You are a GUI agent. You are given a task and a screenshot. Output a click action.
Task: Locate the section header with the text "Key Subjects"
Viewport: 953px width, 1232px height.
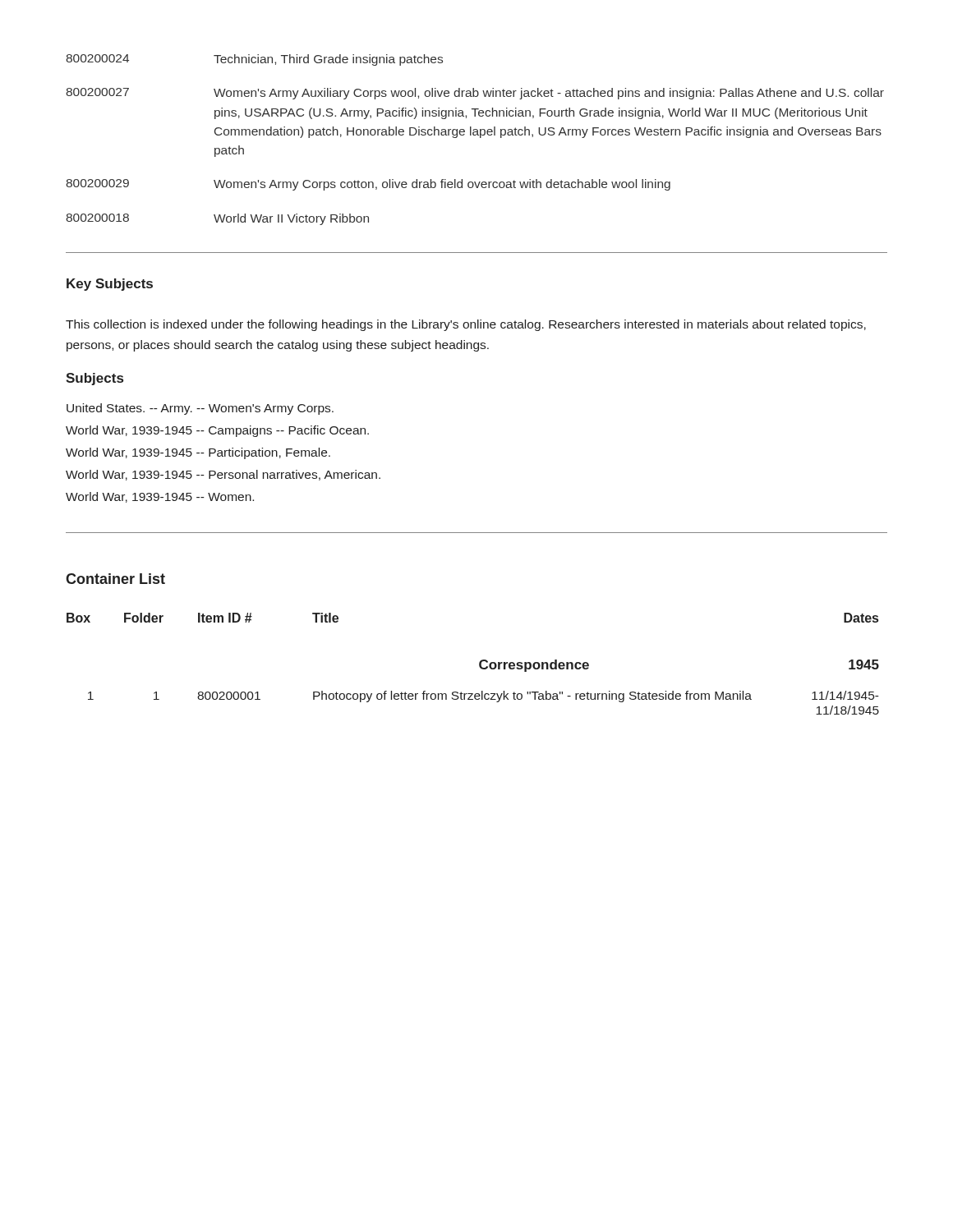click(110, 284)
